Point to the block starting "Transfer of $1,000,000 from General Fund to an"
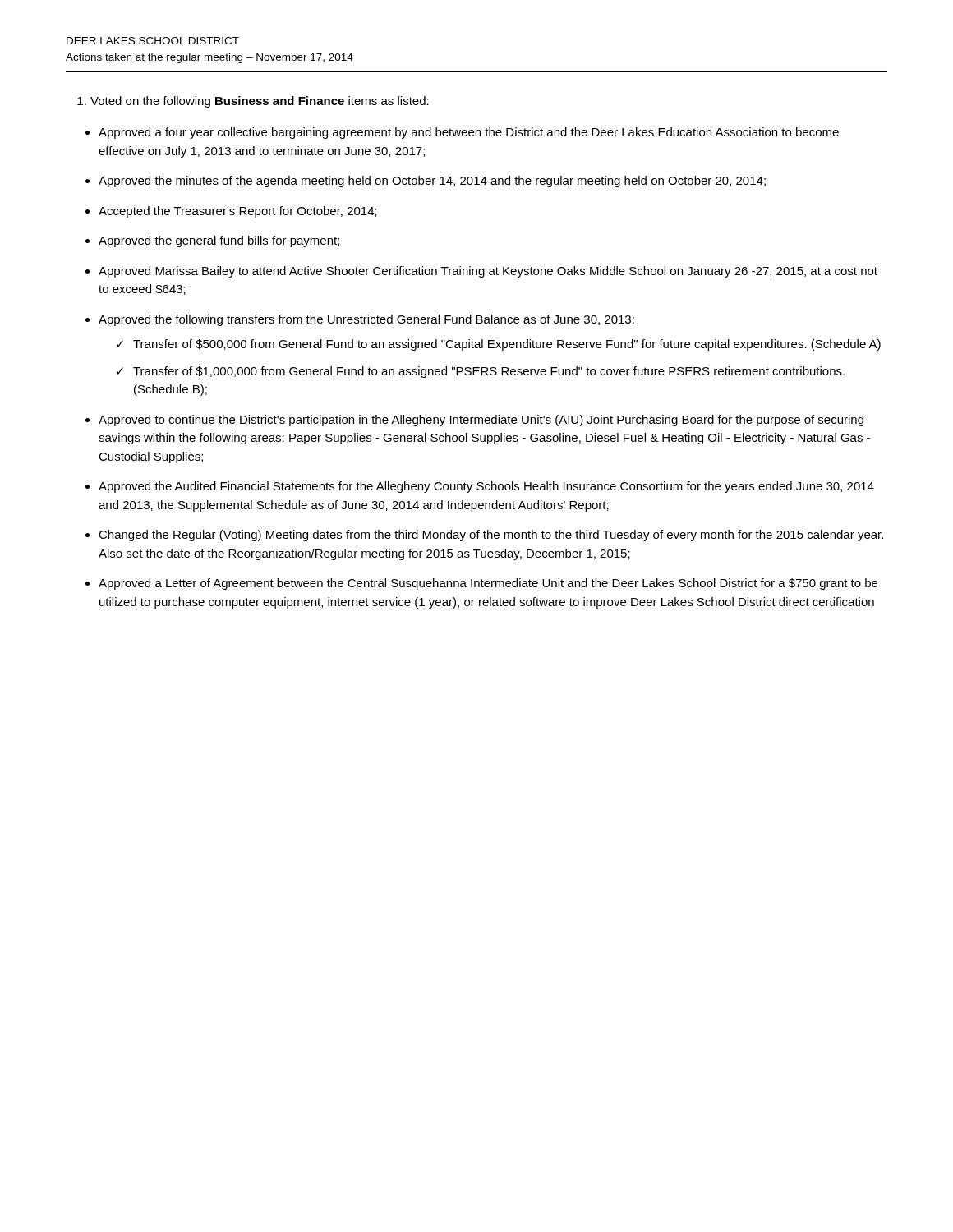The height and width of the screenshot is (1232, 953). (489, 380)
